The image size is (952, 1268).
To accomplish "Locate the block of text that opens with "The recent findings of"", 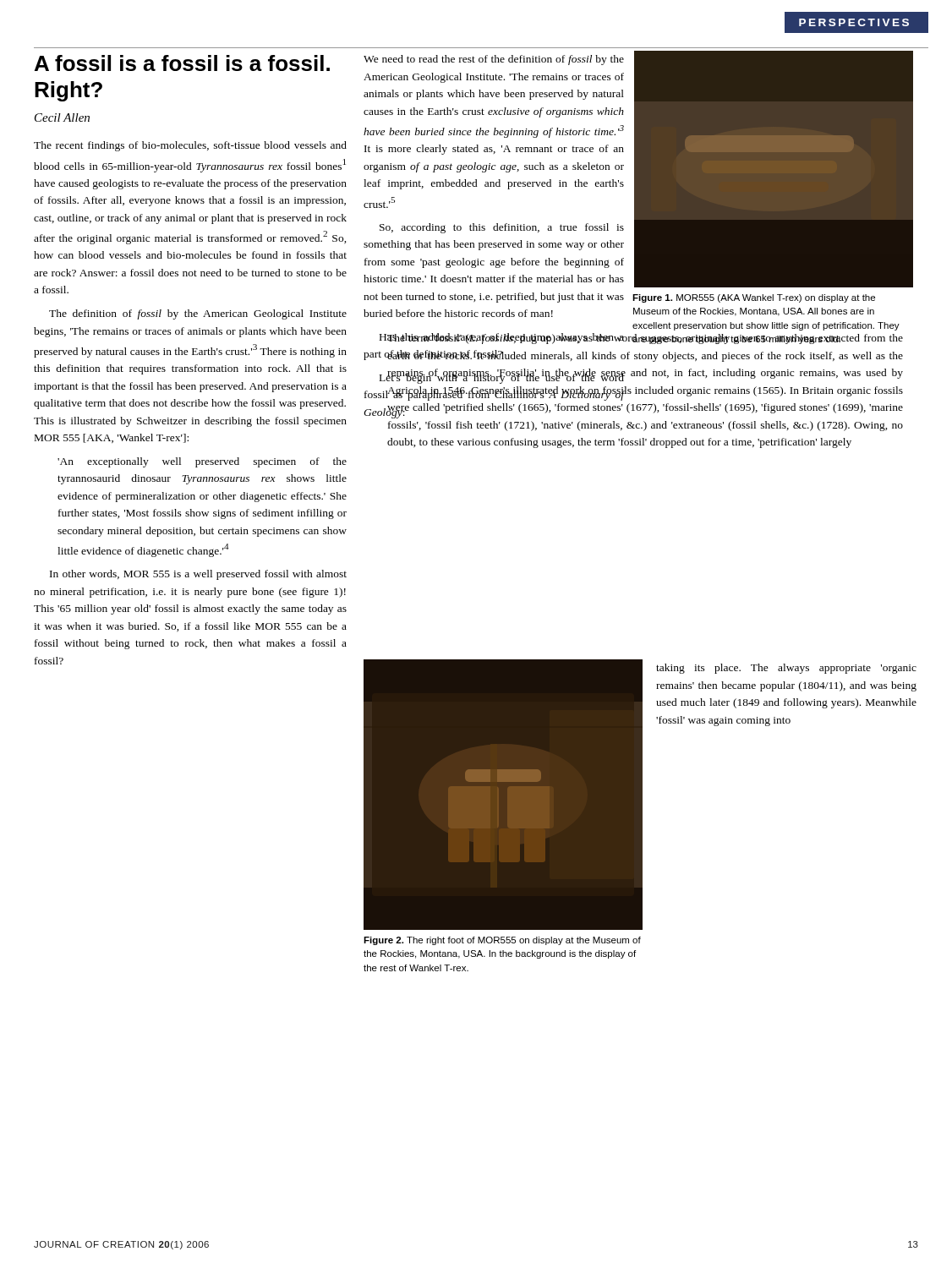I will [190, 218].
